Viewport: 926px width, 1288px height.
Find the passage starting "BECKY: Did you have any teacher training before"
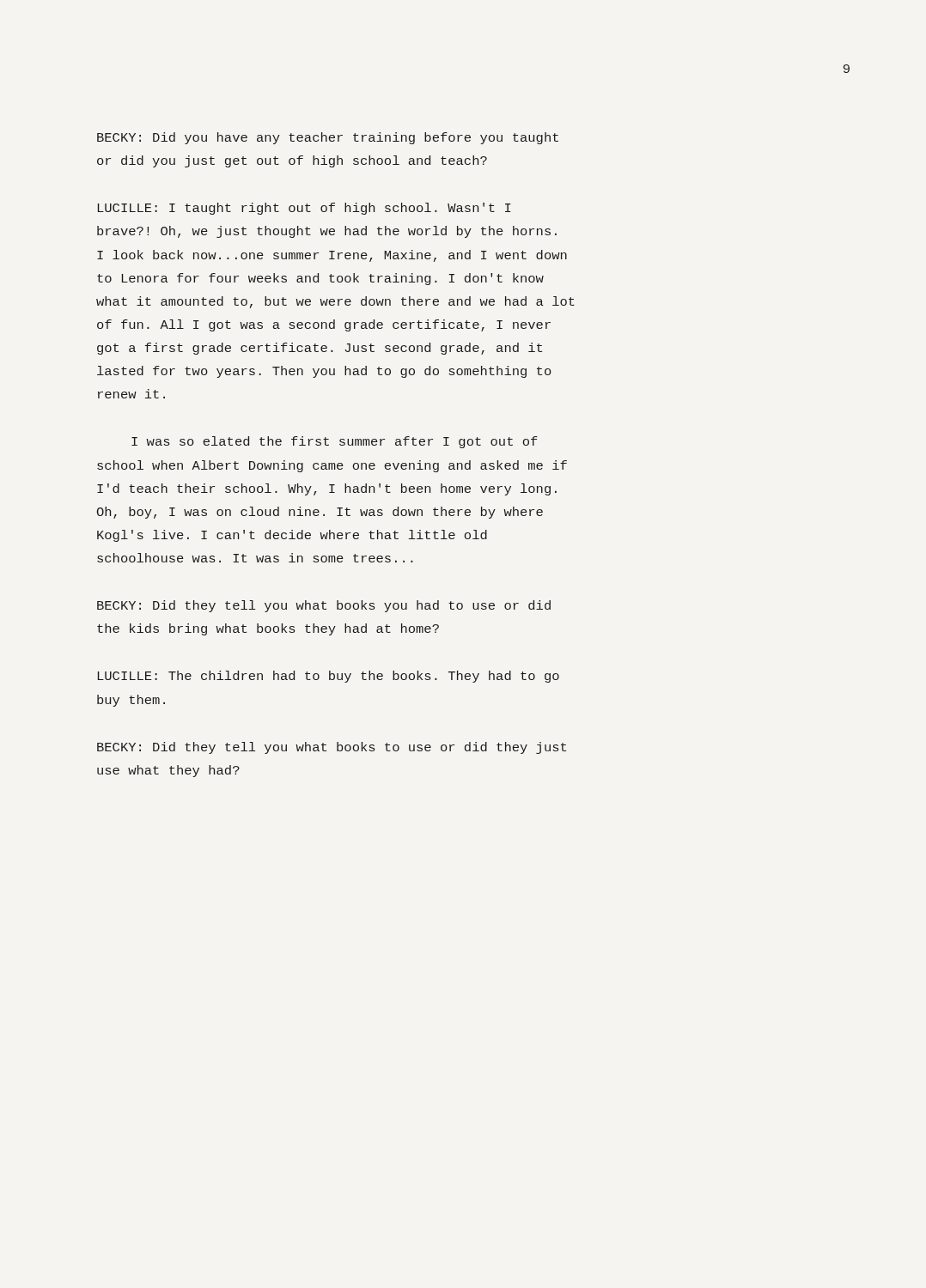463,150
